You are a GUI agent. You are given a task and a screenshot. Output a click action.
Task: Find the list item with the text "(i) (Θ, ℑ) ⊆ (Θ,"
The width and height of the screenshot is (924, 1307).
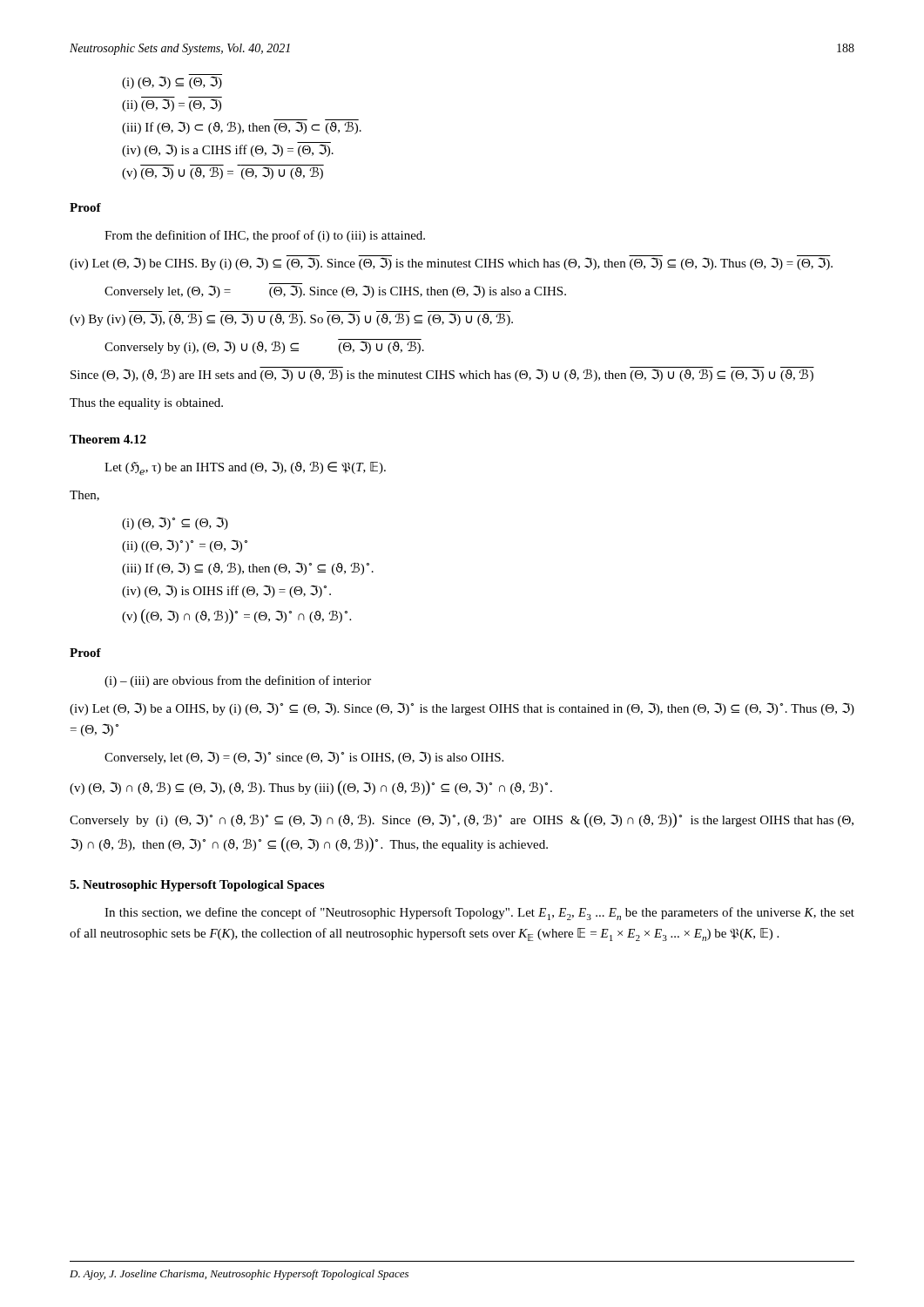point(172,82)
